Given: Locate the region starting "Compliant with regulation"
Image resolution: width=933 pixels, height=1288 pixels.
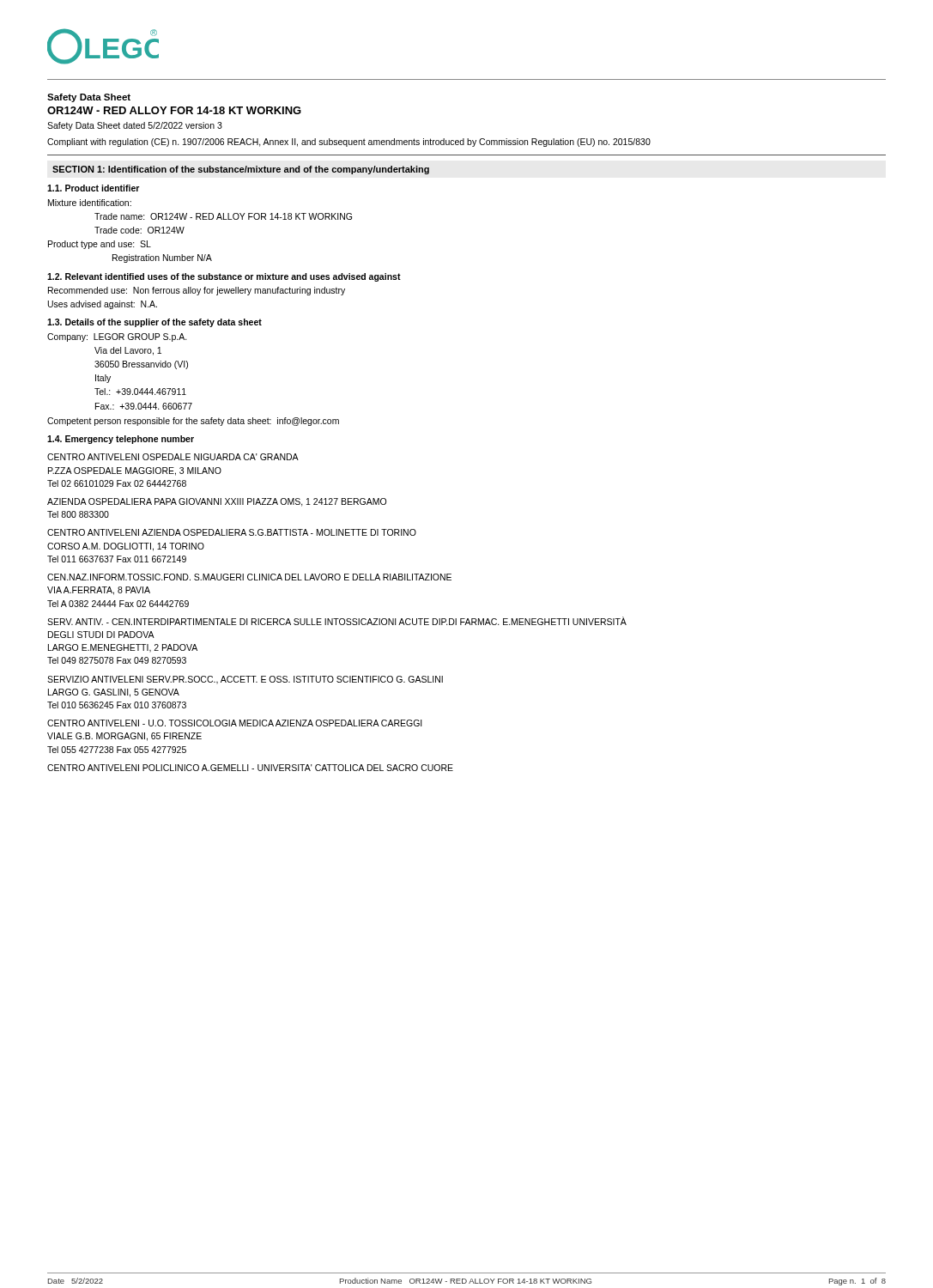Looking at the screenshot, I should (349, 141).
